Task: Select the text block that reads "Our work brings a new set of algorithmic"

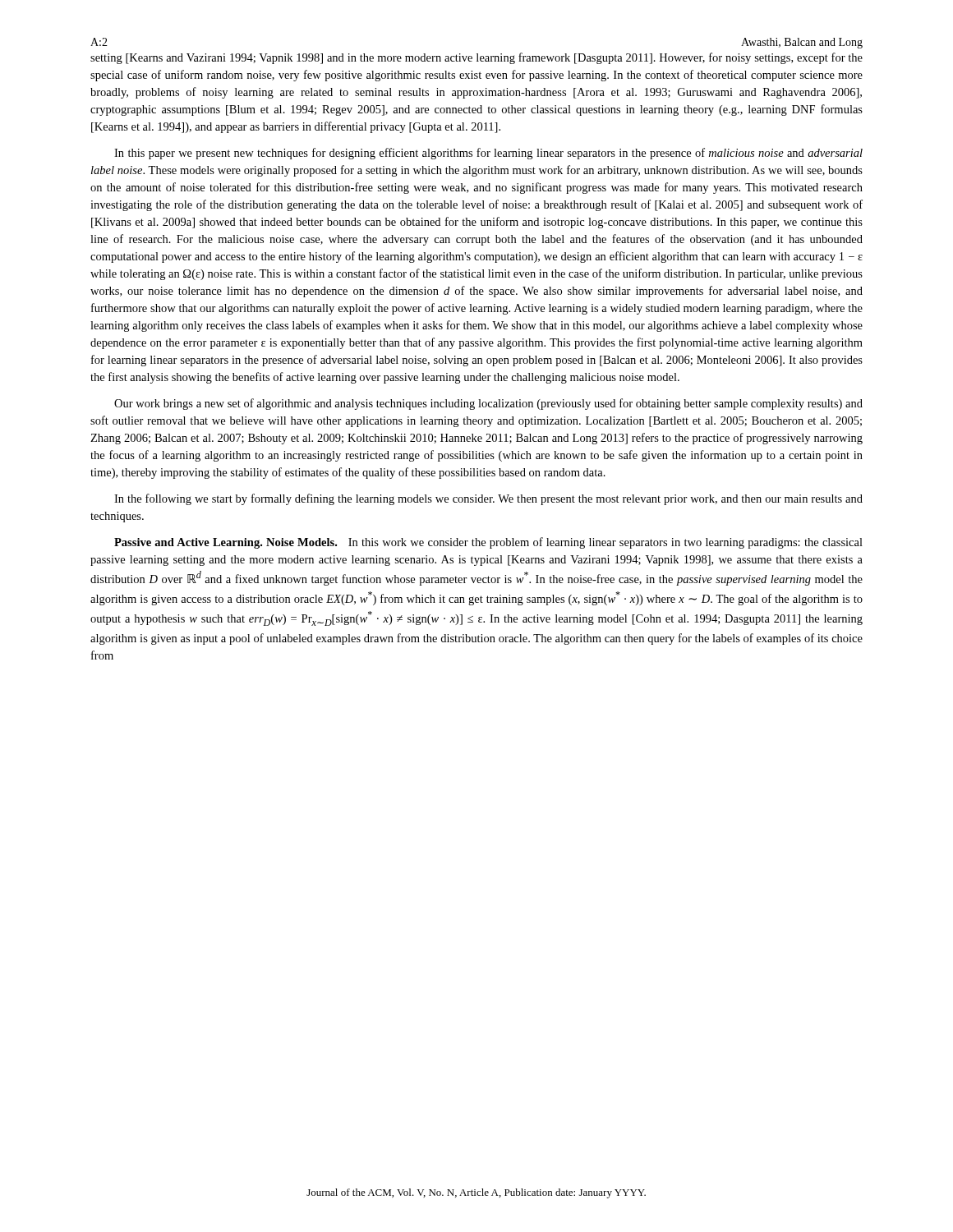Action: tap(476, 438)
